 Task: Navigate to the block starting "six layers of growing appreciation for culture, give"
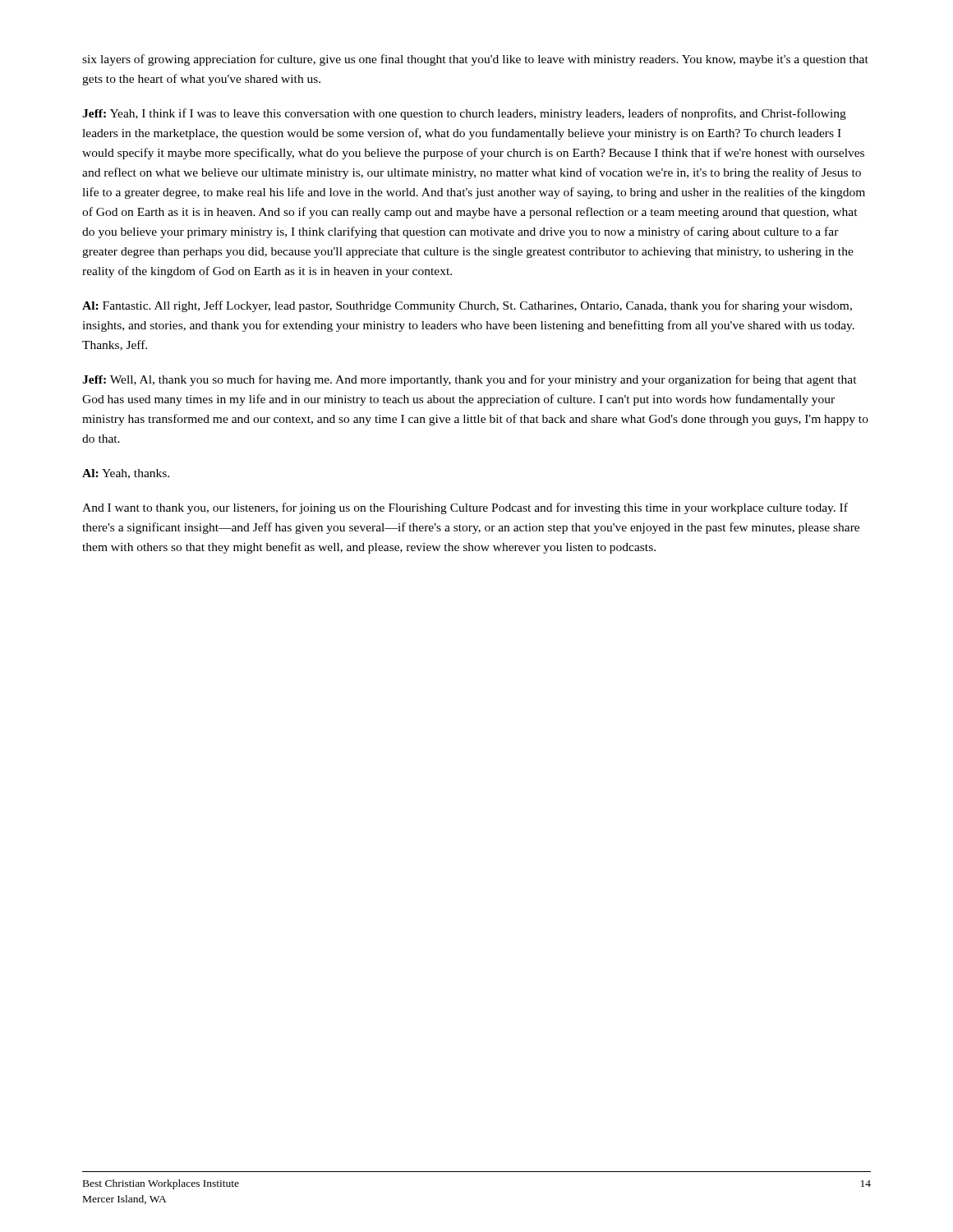(x=476, y=69)
